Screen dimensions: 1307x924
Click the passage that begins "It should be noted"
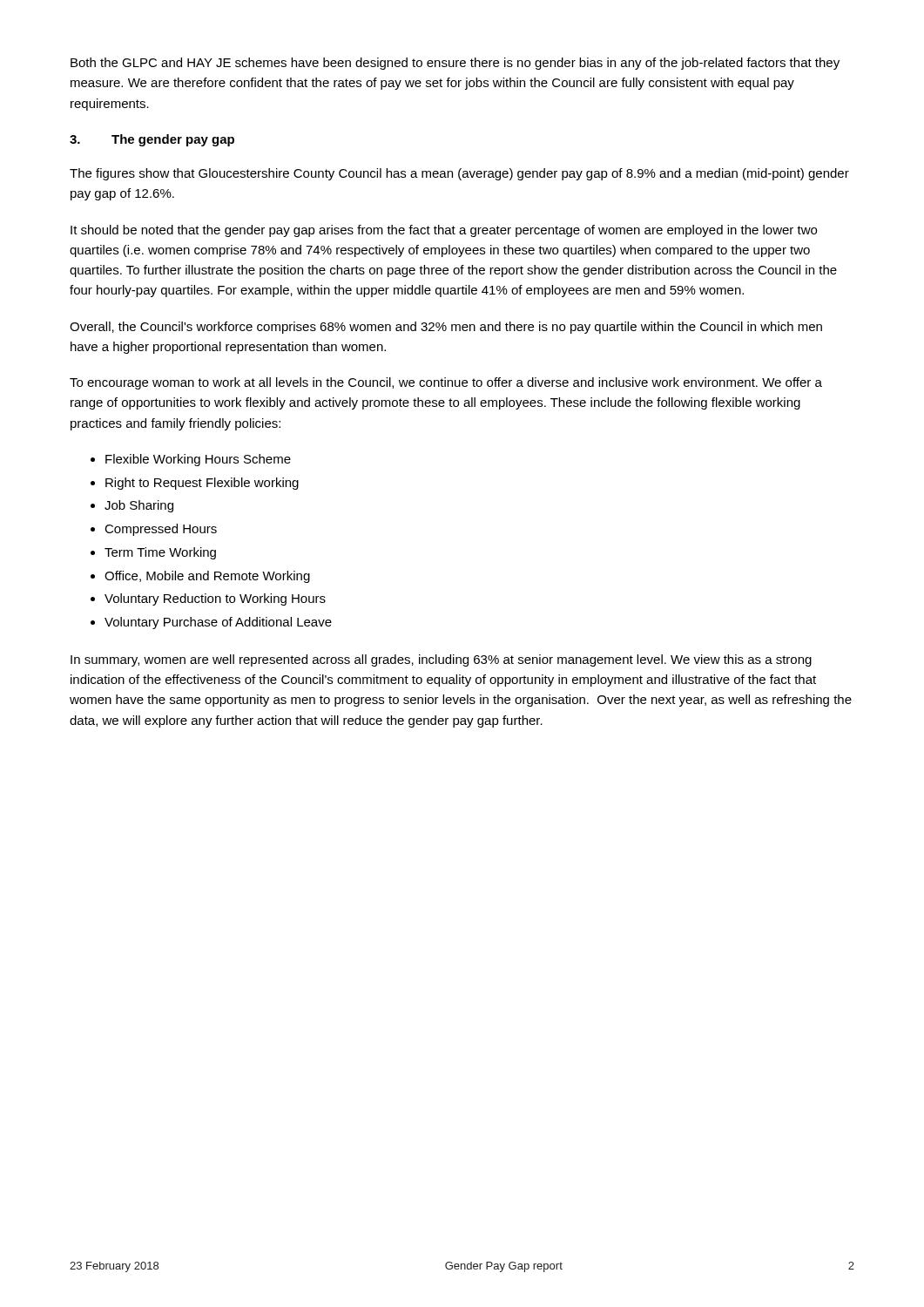pyautogui.click(x=453, y=260)
